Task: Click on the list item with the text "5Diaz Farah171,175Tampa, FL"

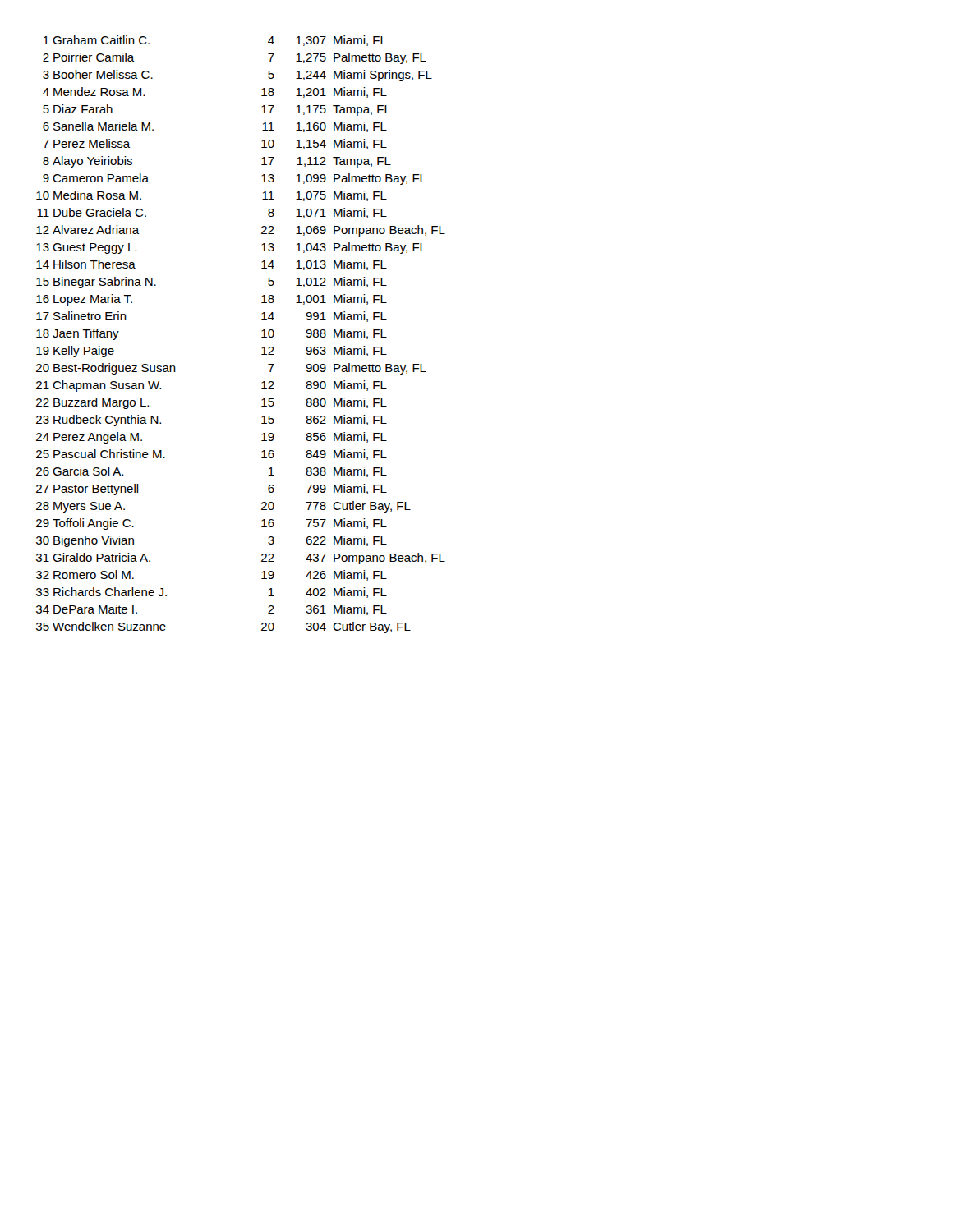Action: [70, 110]
